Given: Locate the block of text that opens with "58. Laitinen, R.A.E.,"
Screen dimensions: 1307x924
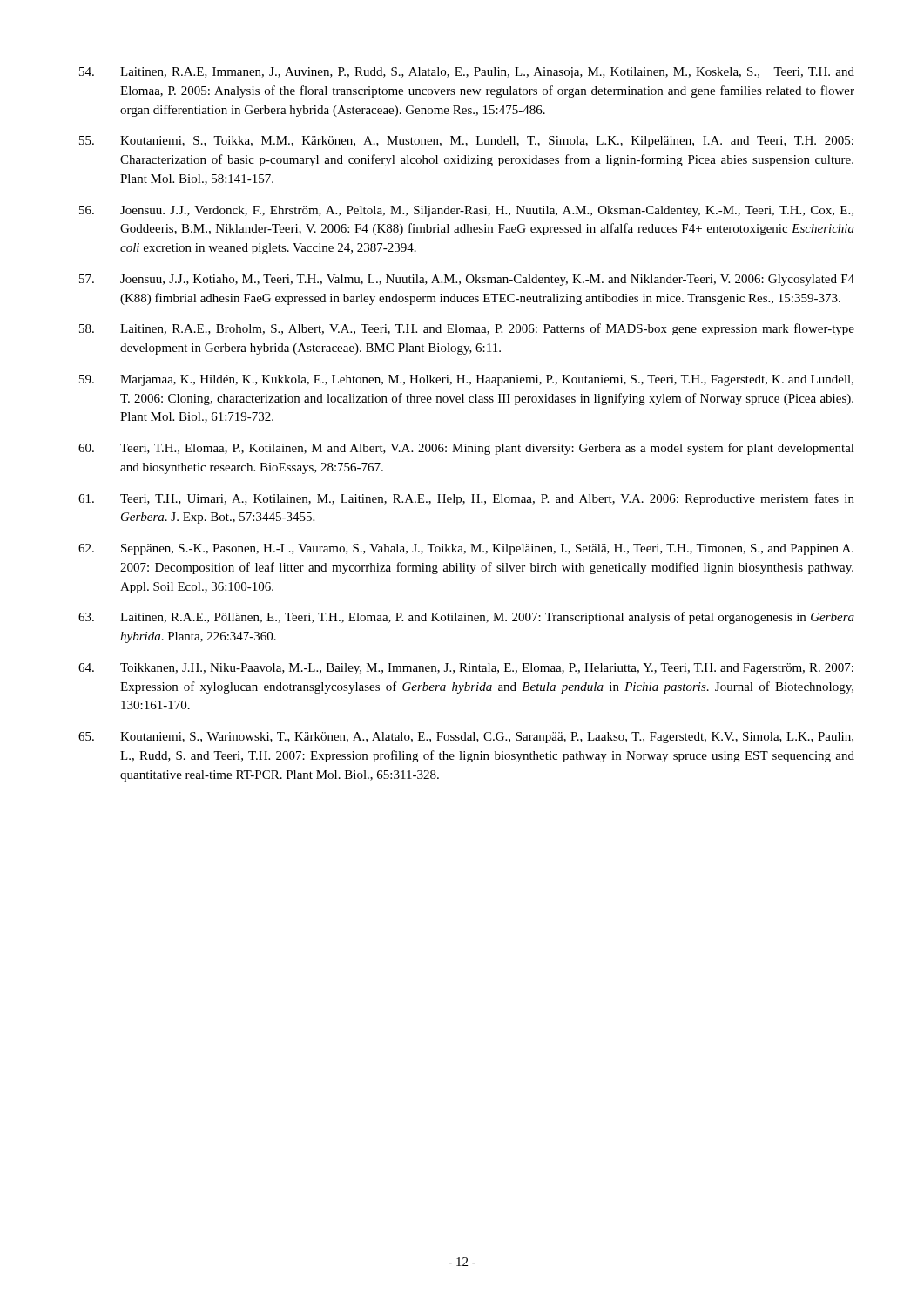Looking at the screenshot, I should (466, 339).
